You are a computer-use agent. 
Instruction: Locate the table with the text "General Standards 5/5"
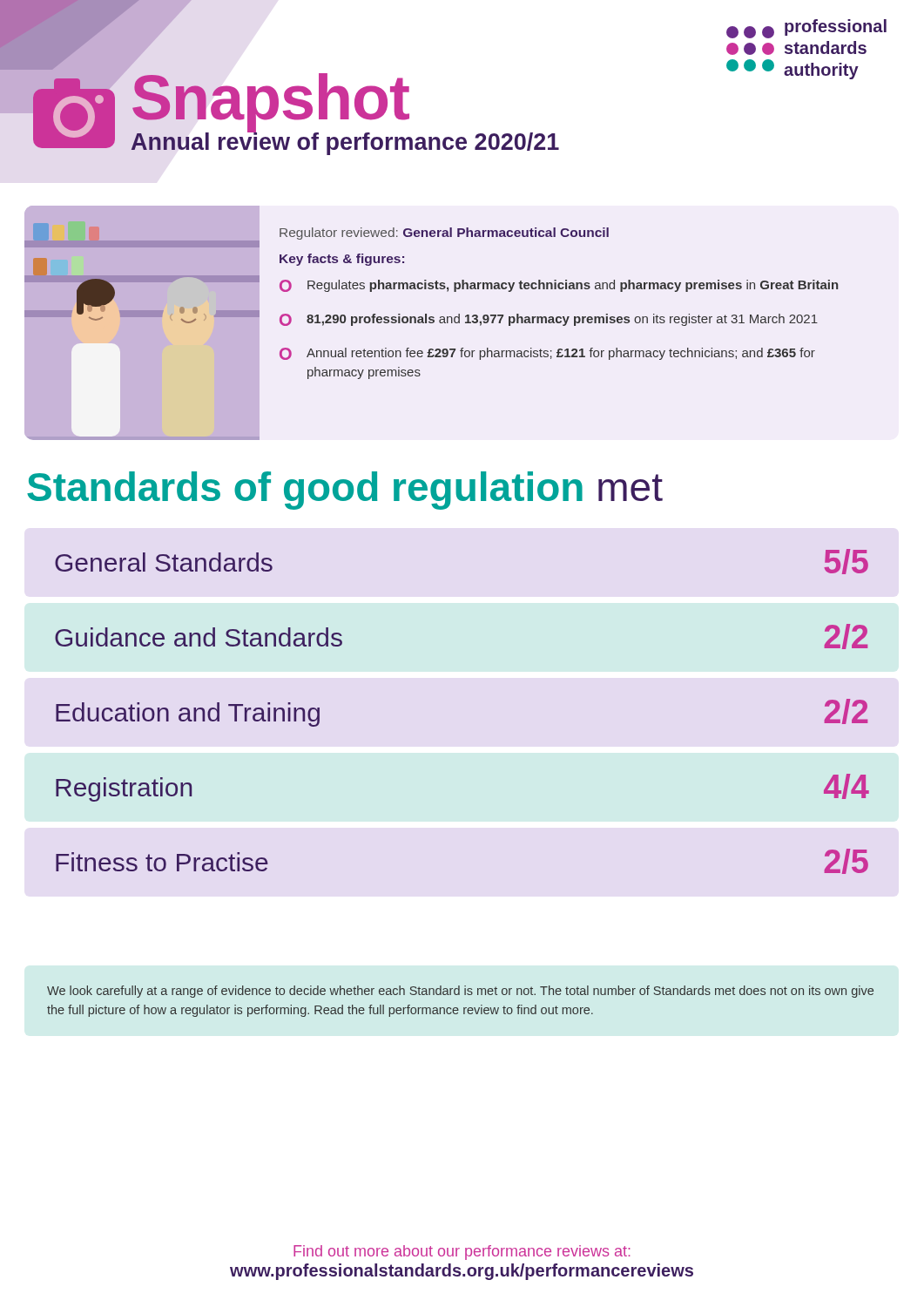pos(462,715)
